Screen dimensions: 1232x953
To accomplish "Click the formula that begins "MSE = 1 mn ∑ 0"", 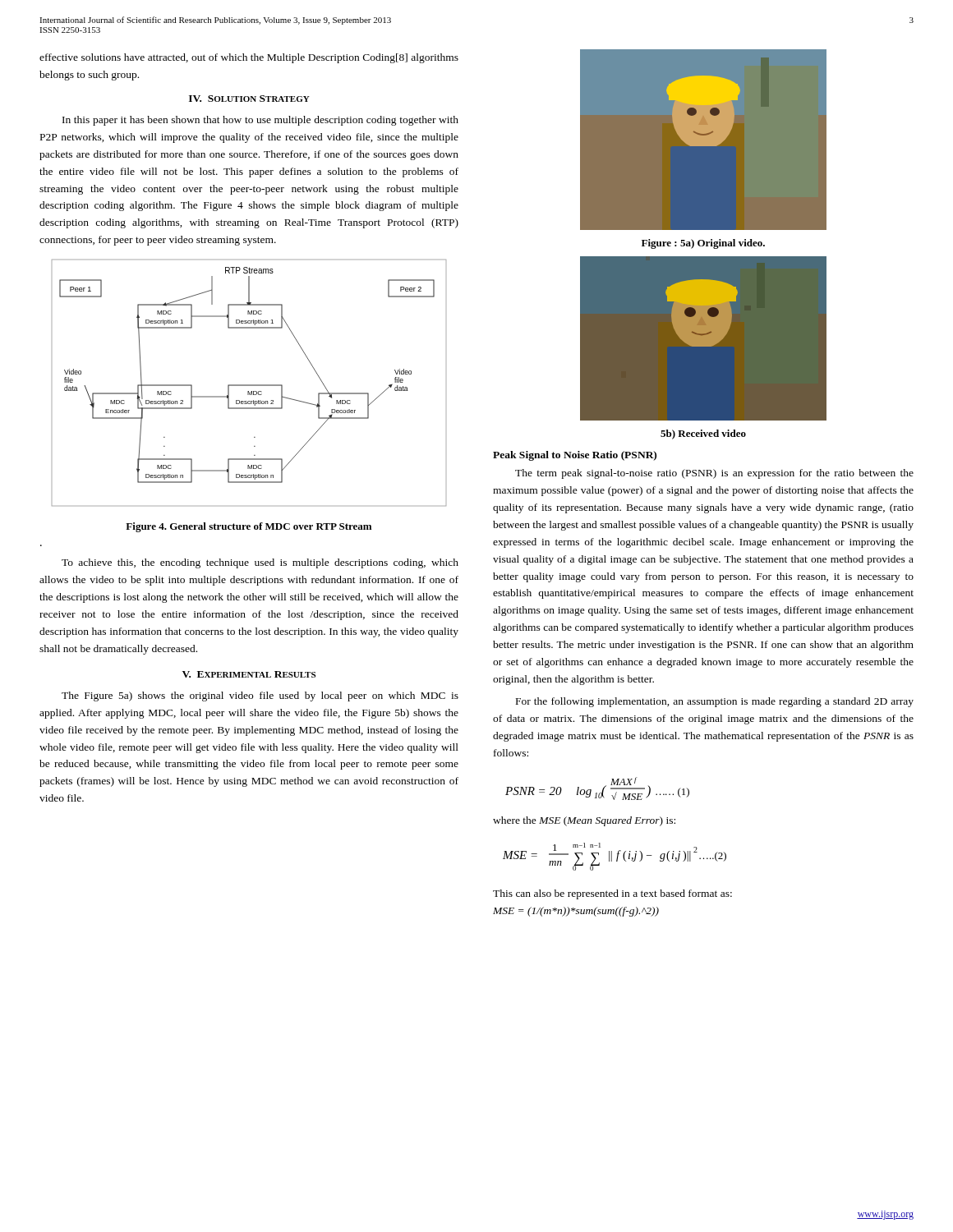I will [x=657, y=855].
